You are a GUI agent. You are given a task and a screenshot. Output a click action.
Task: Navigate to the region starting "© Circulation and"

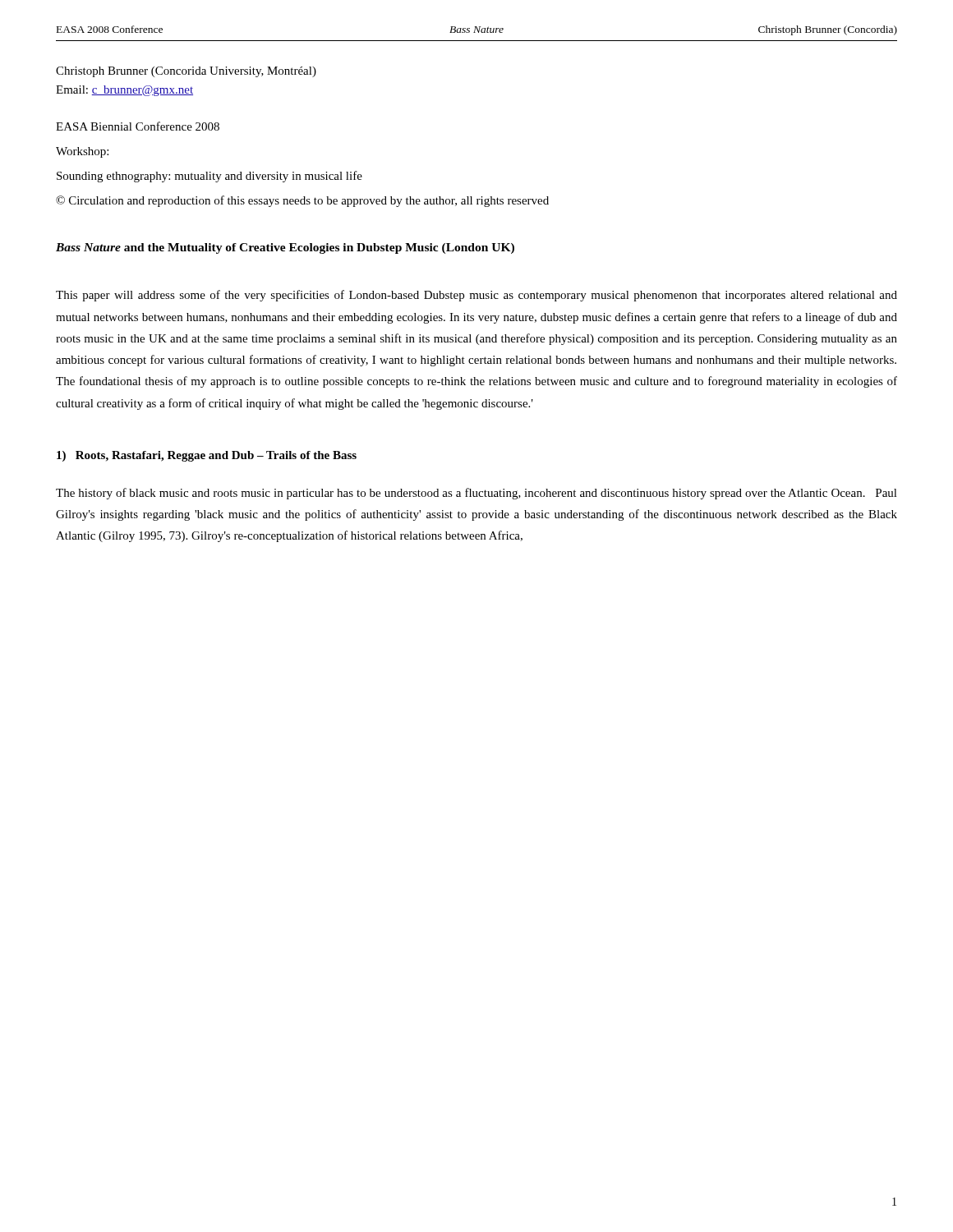coord(302,200)
